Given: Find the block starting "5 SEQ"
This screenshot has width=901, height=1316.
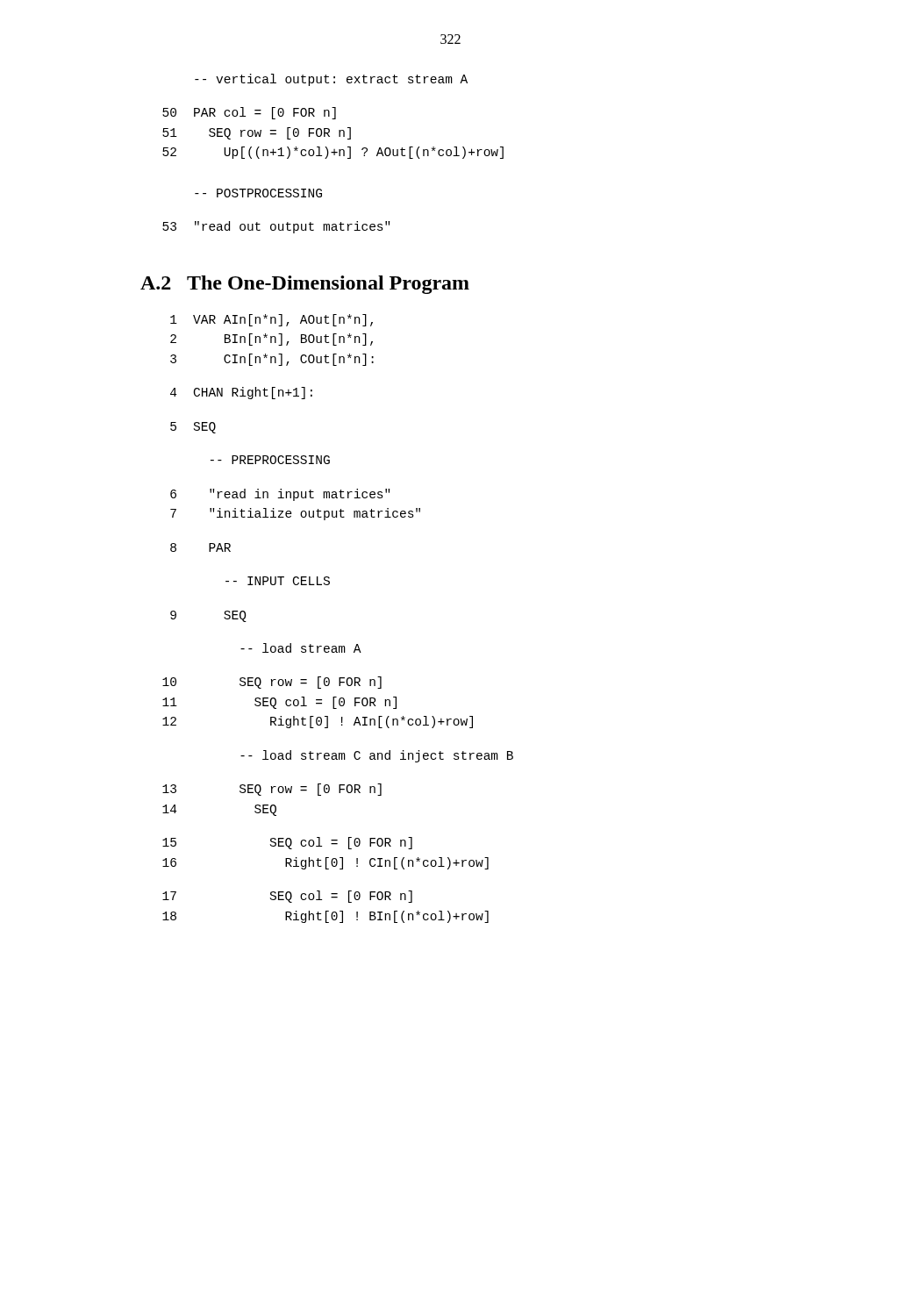Looking at the screenshot, I should [193, 428].
